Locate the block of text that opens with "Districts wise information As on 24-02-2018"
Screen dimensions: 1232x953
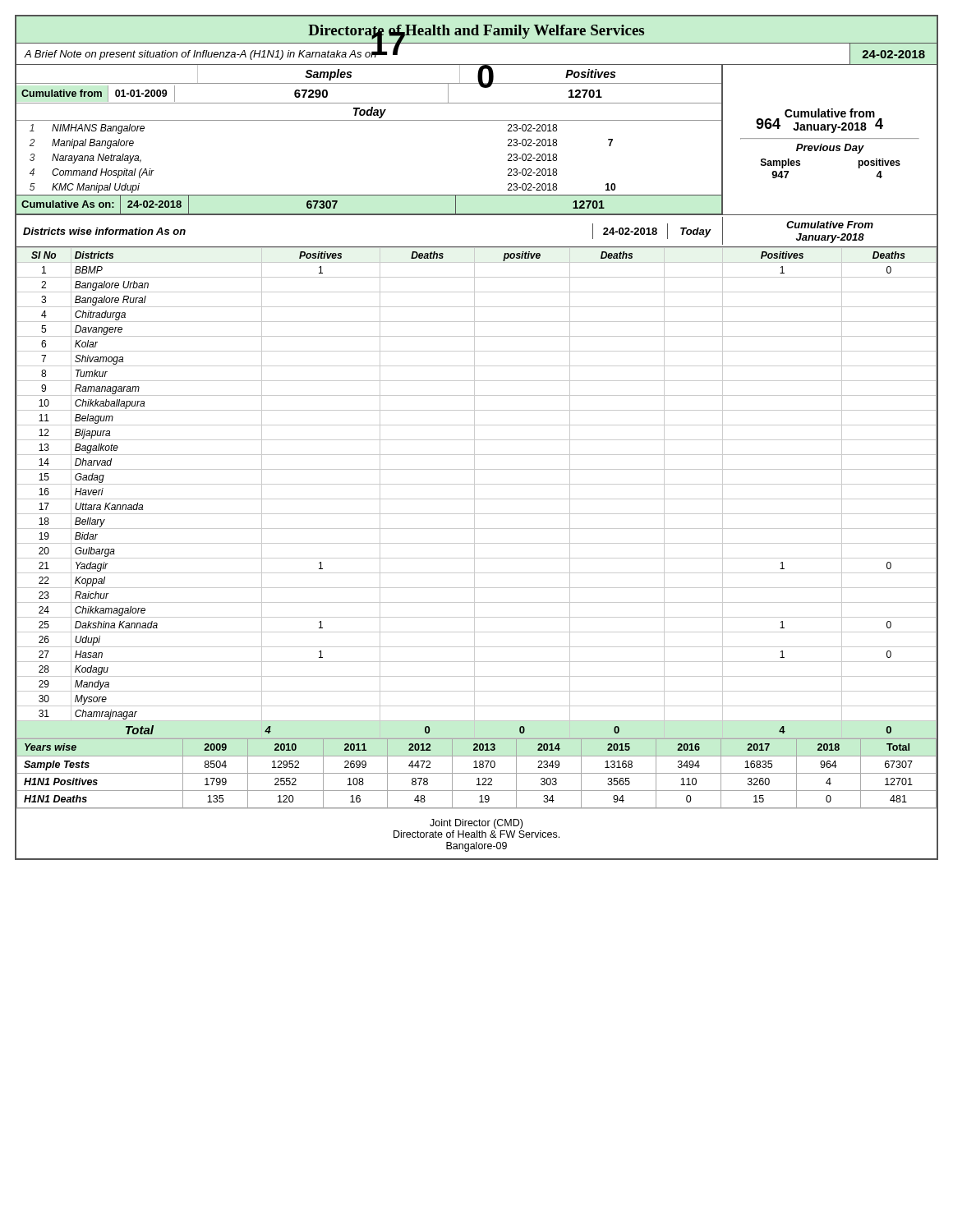(x=476, y=231)
